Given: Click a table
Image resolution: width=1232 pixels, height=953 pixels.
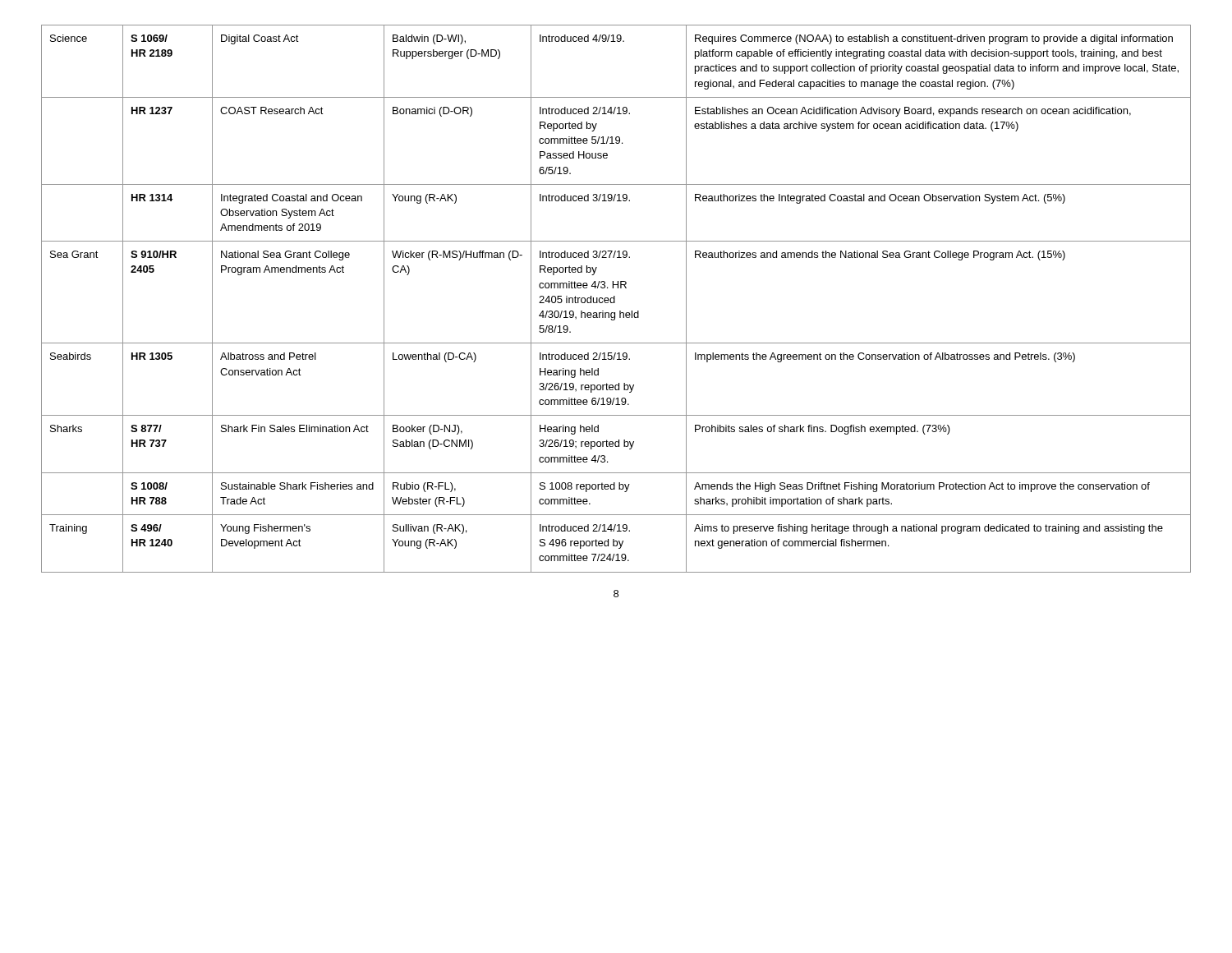Looking at the screenshot, I should [x=616, y=298].
